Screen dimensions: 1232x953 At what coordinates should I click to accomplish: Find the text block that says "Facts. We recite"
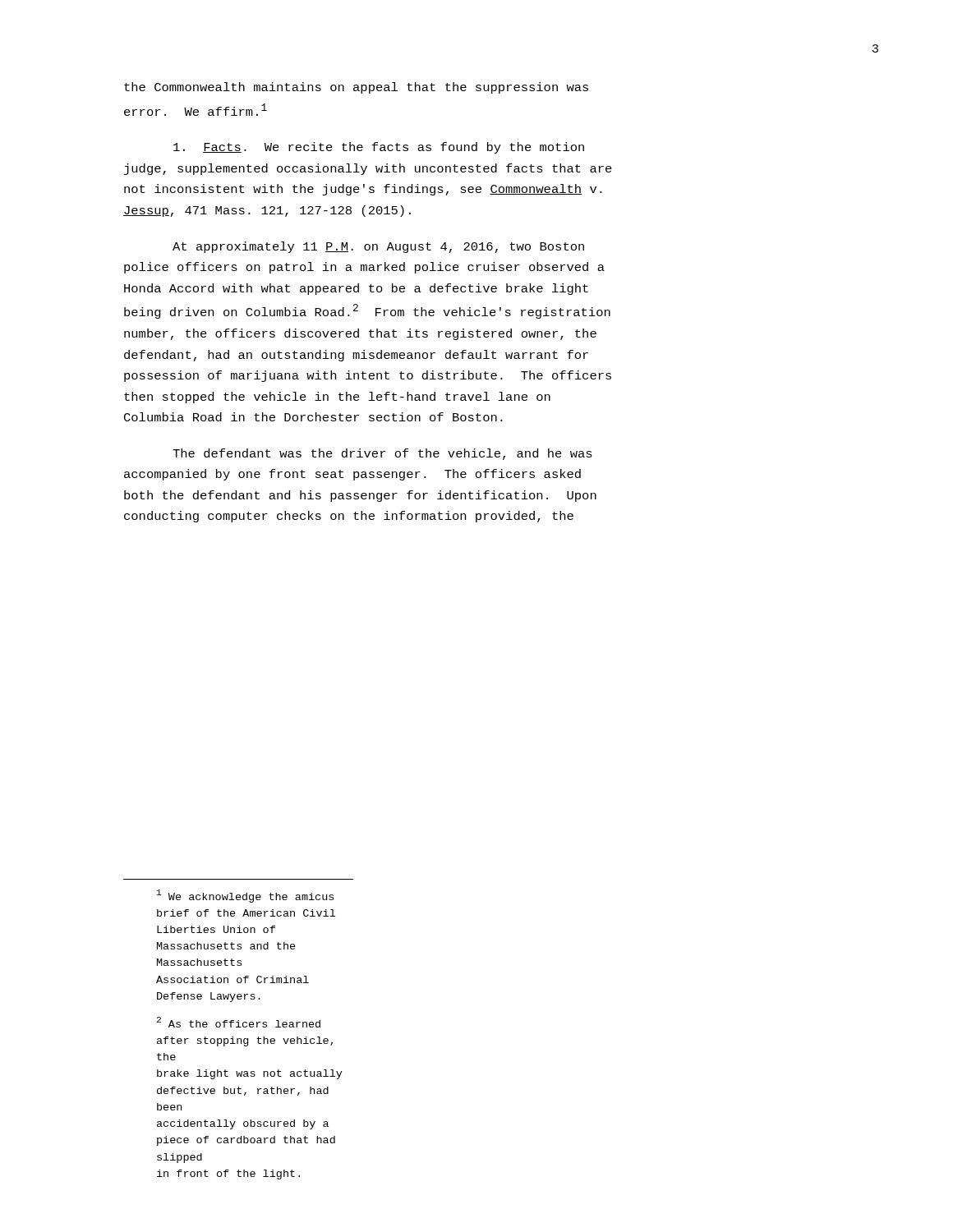(368, 180)
